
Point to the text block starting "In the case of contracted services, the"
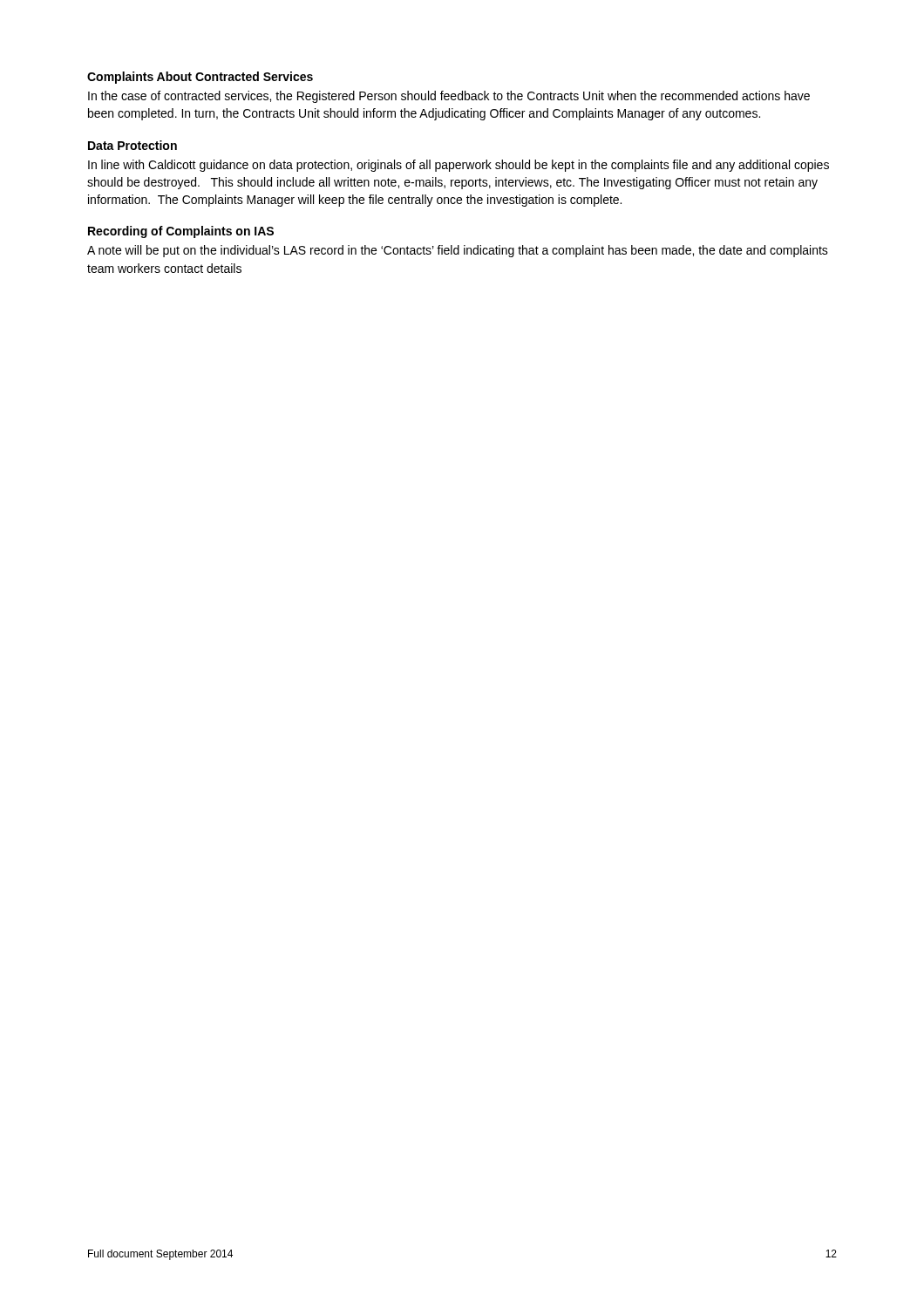click(449, 105)
